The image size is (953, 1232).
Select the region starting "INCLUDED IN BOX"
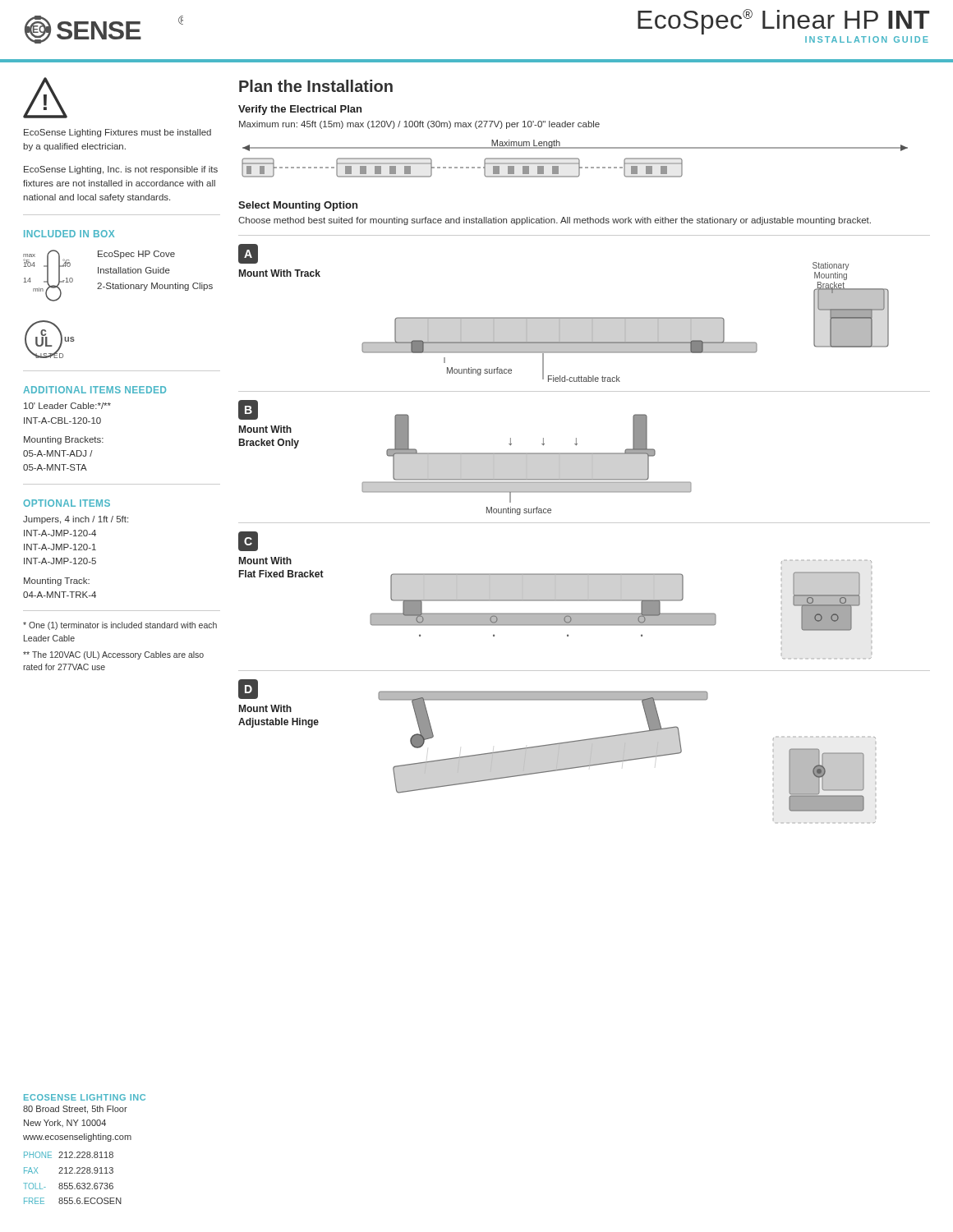(69, 234)
